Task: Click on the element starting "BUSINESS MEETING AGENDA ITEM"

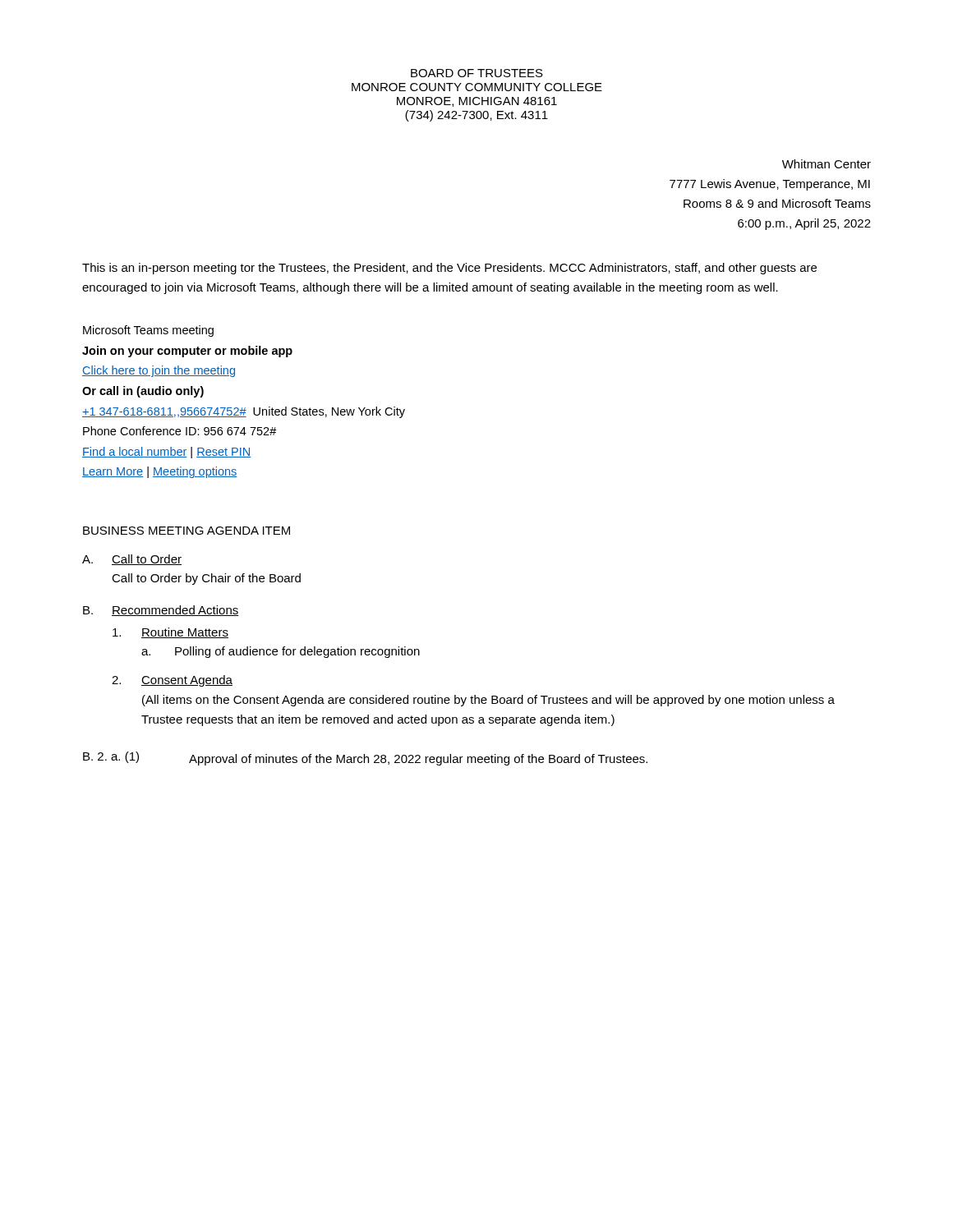Action: click(187, 530)
